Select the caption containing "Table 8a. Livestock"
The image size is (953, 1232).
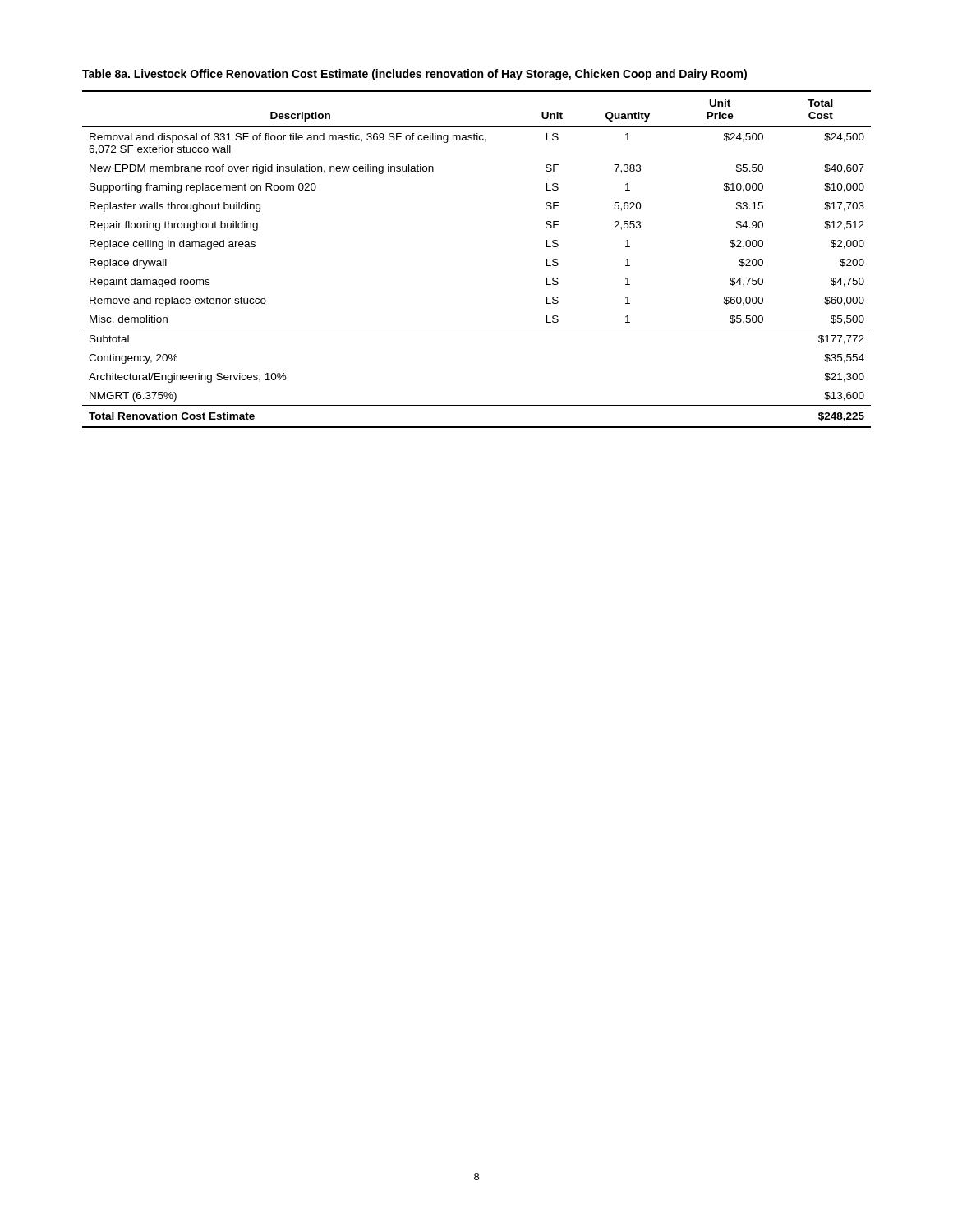pos(415,74)
